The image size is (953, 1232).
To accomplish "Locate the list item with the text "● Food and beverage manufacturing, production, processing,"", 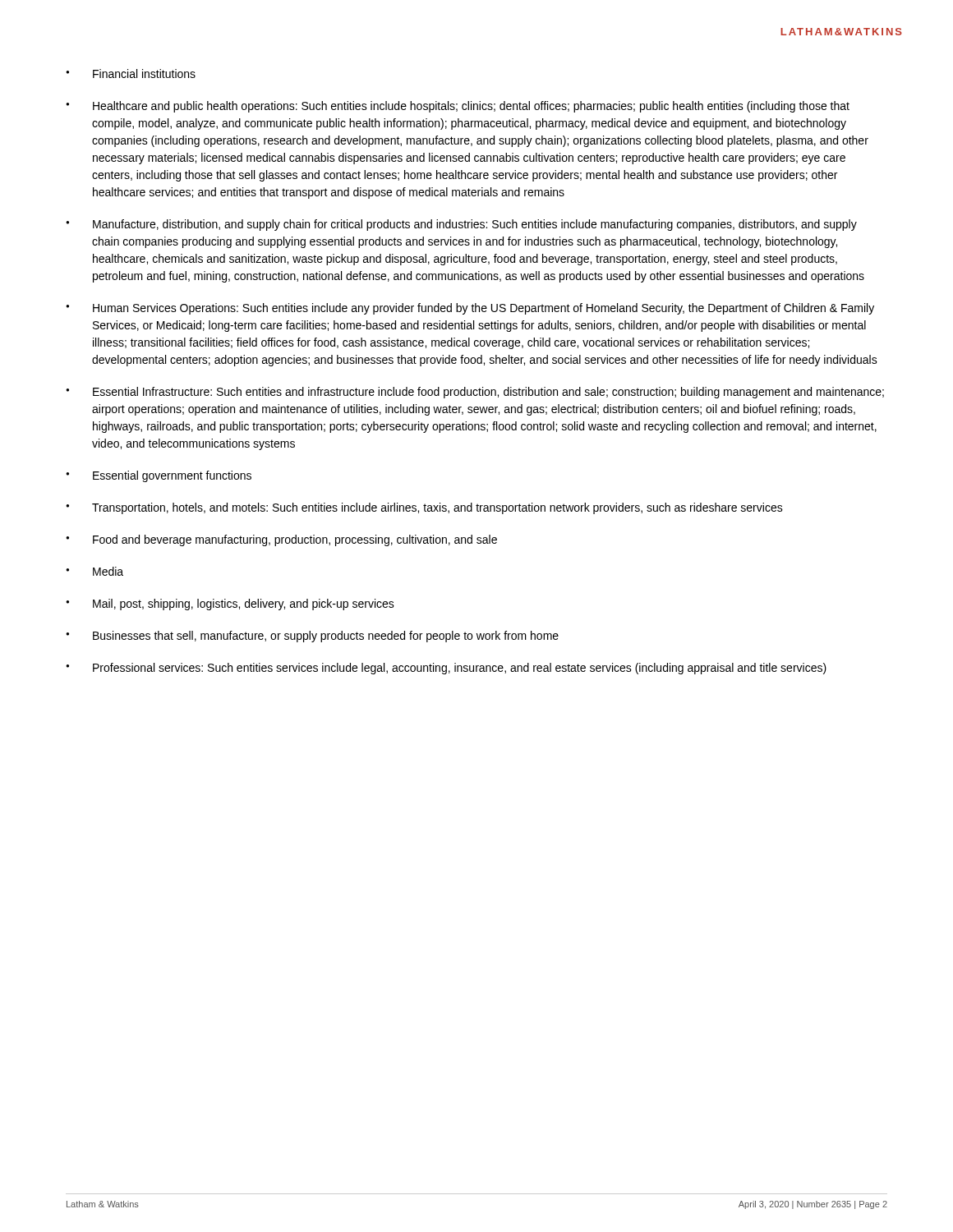I will (476, 540).
